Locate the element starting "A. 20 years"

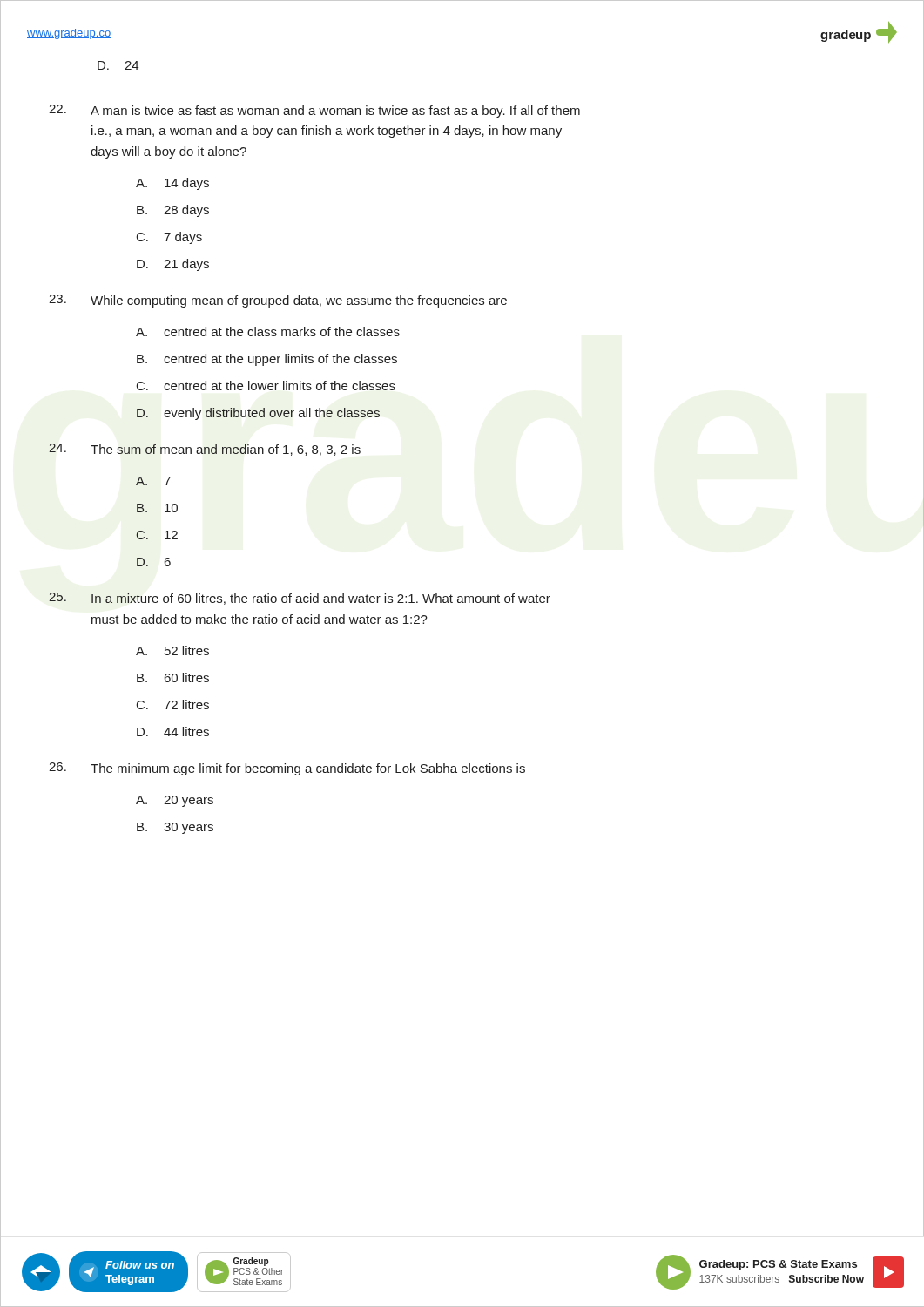pos(175,799)
